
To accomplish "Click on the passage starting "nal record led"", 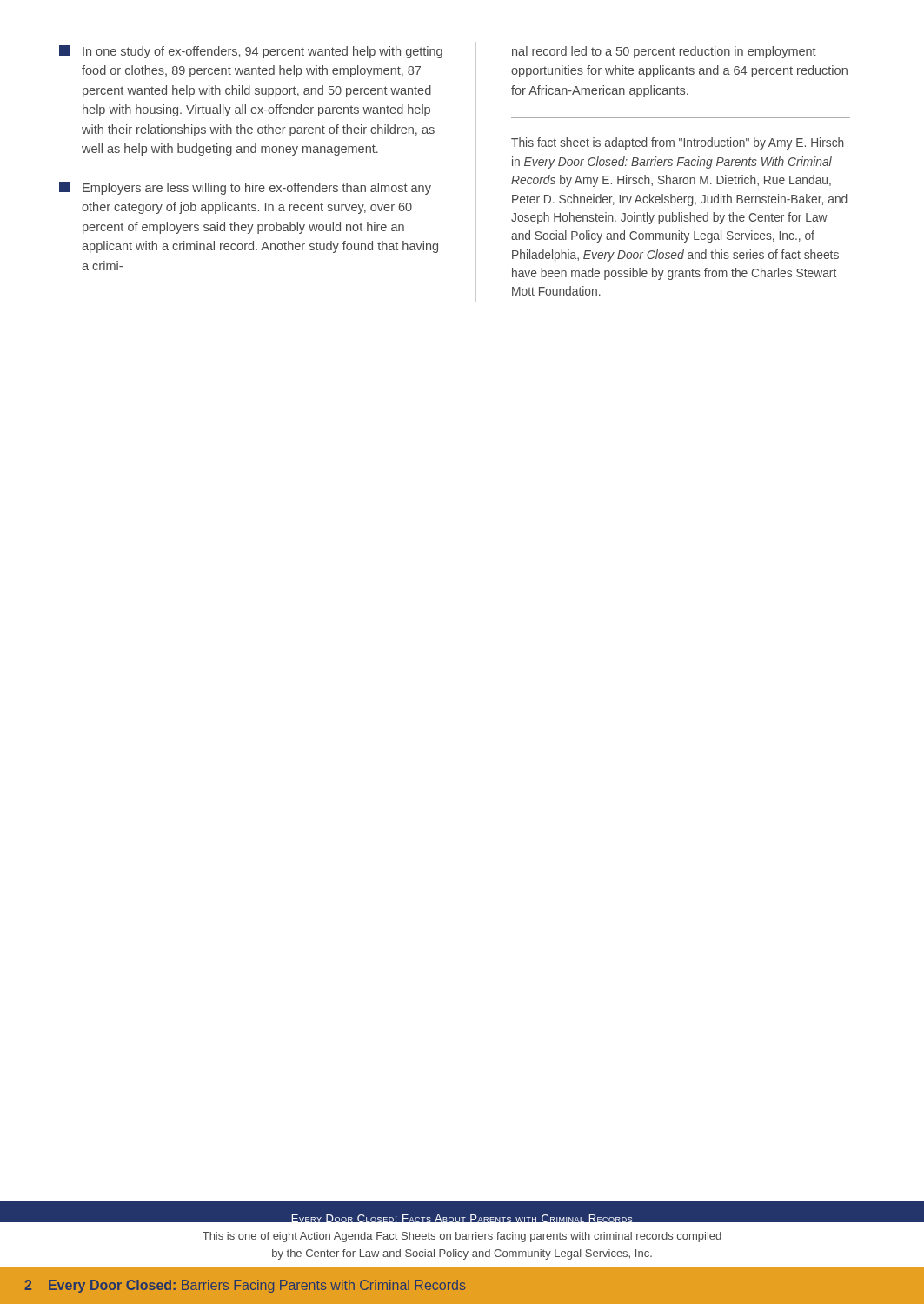I will click(680, 71).
